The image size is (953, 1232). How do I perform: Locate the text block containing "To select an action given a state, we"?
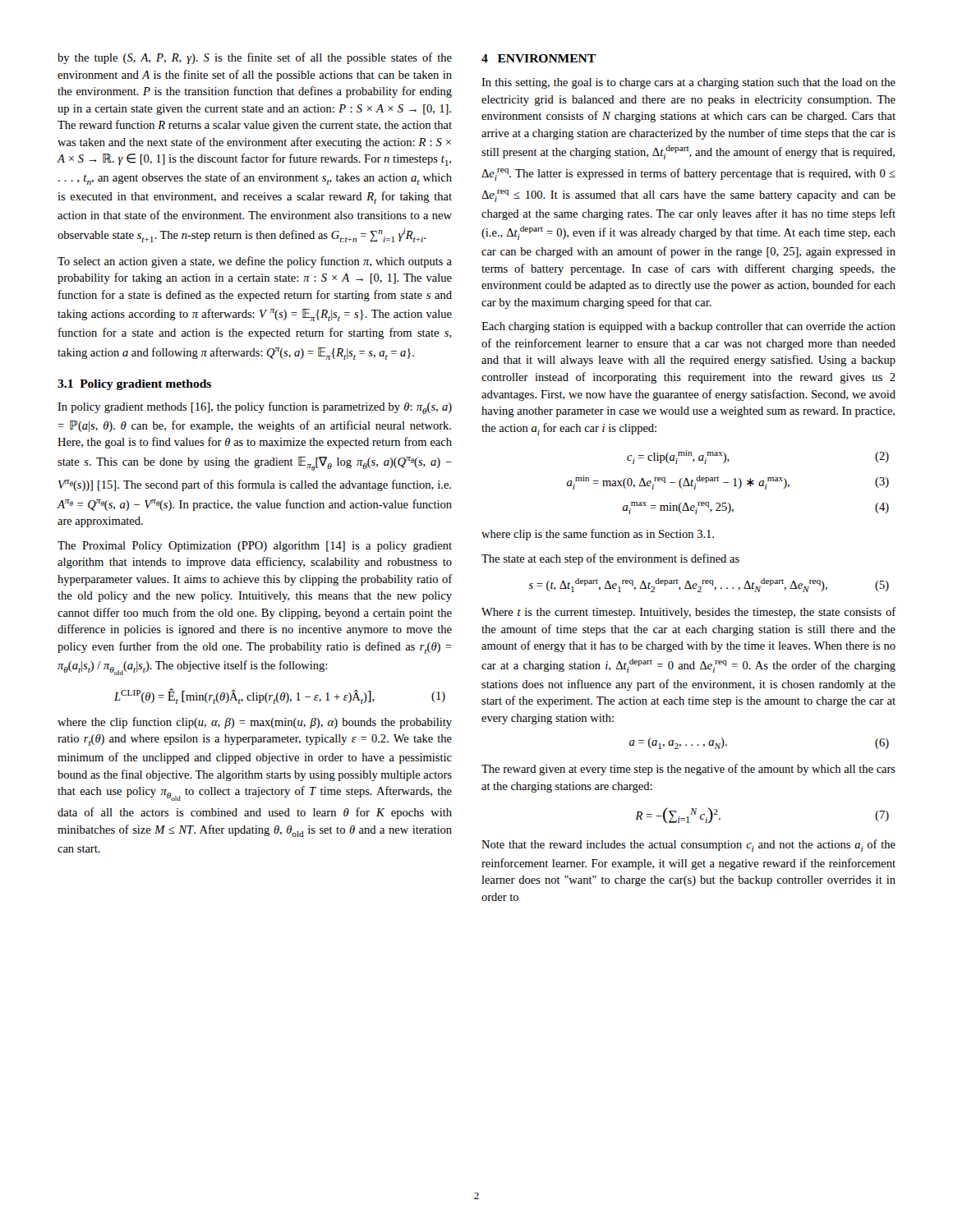point(255,308)
